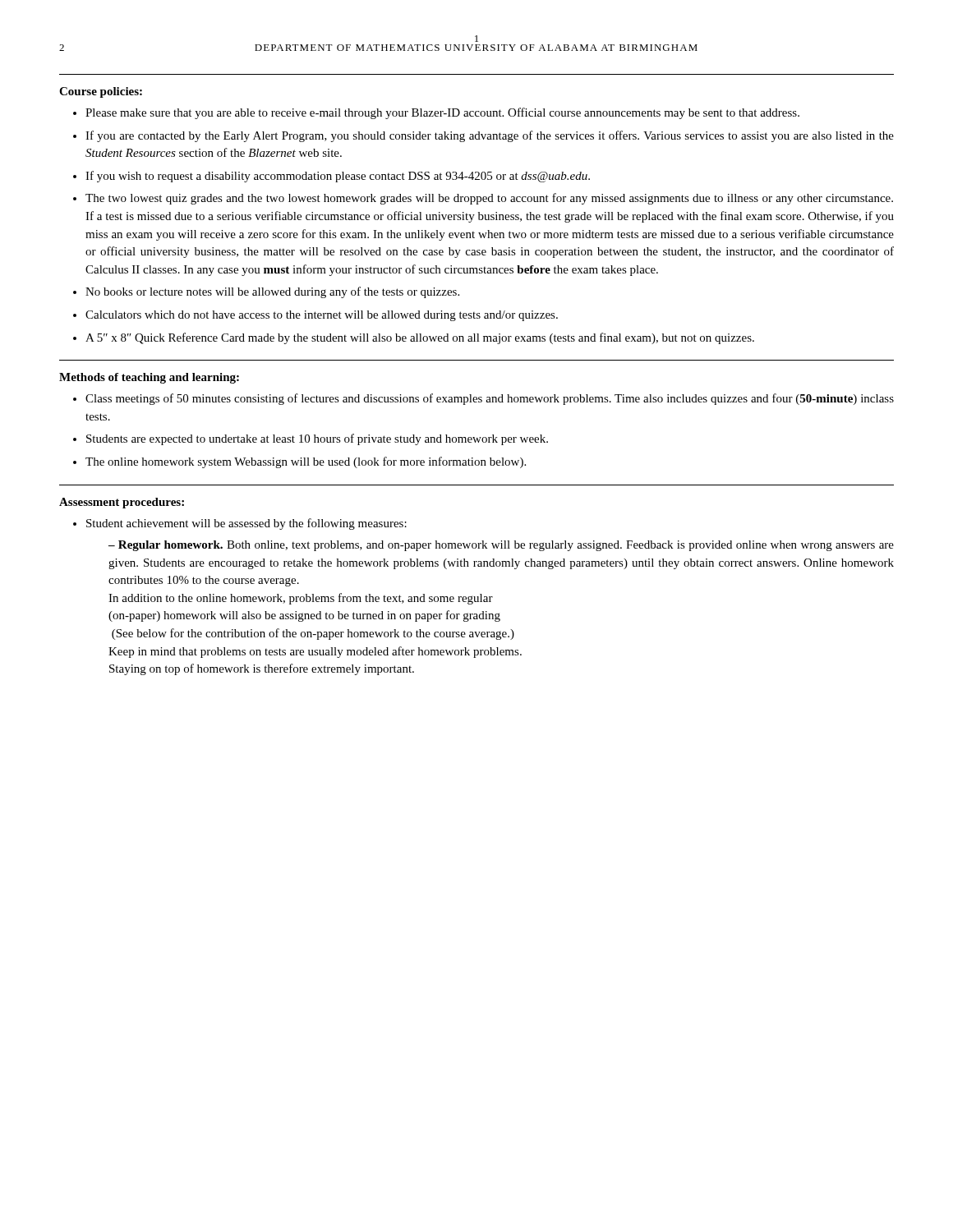Screen dimensions: 1232x953
Task: Locate the text "Course policies:"
Action: (x=101, y=91)
